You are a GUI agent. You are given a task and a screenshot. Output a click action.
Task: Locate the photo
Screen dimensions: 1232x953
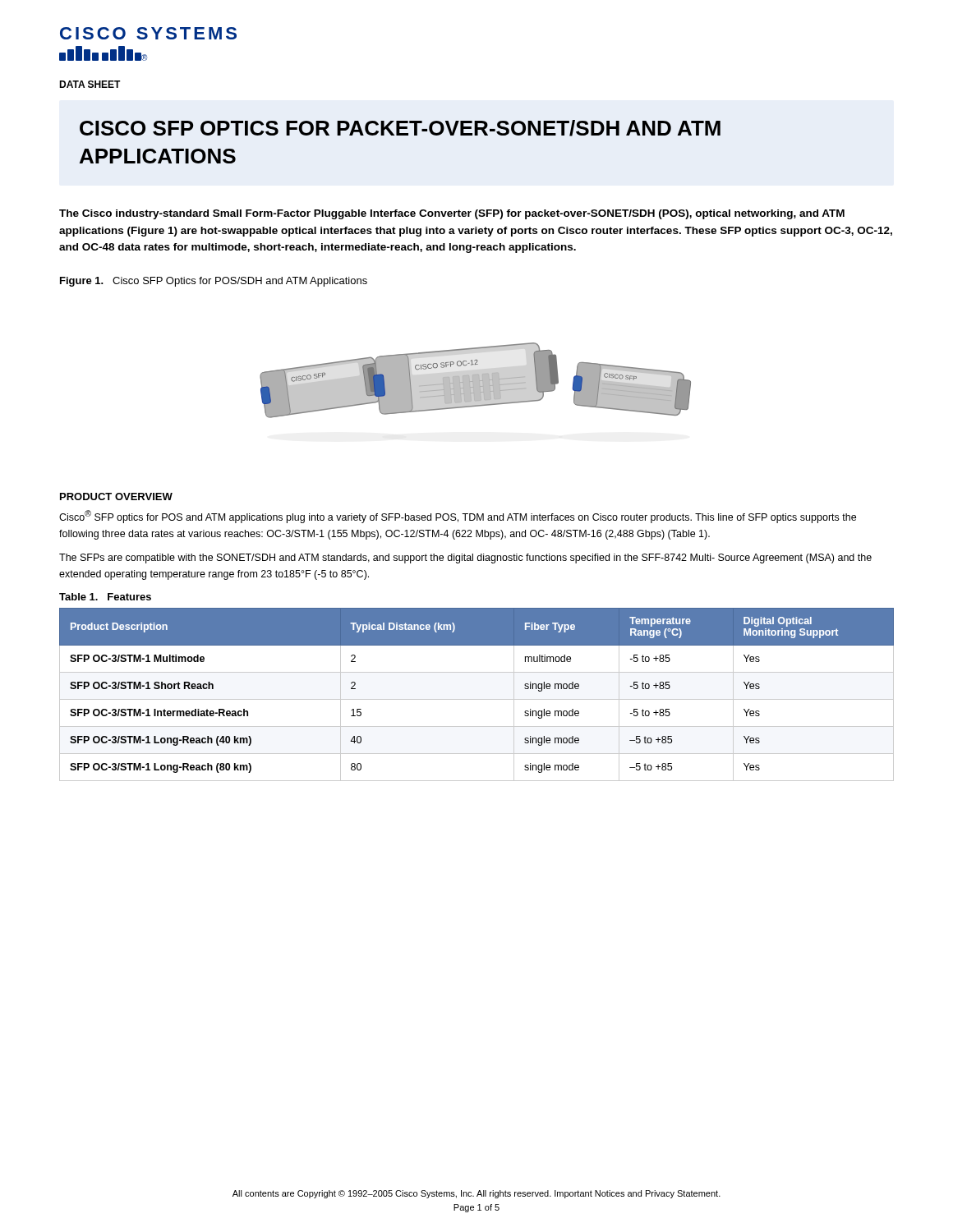[476, 385]
